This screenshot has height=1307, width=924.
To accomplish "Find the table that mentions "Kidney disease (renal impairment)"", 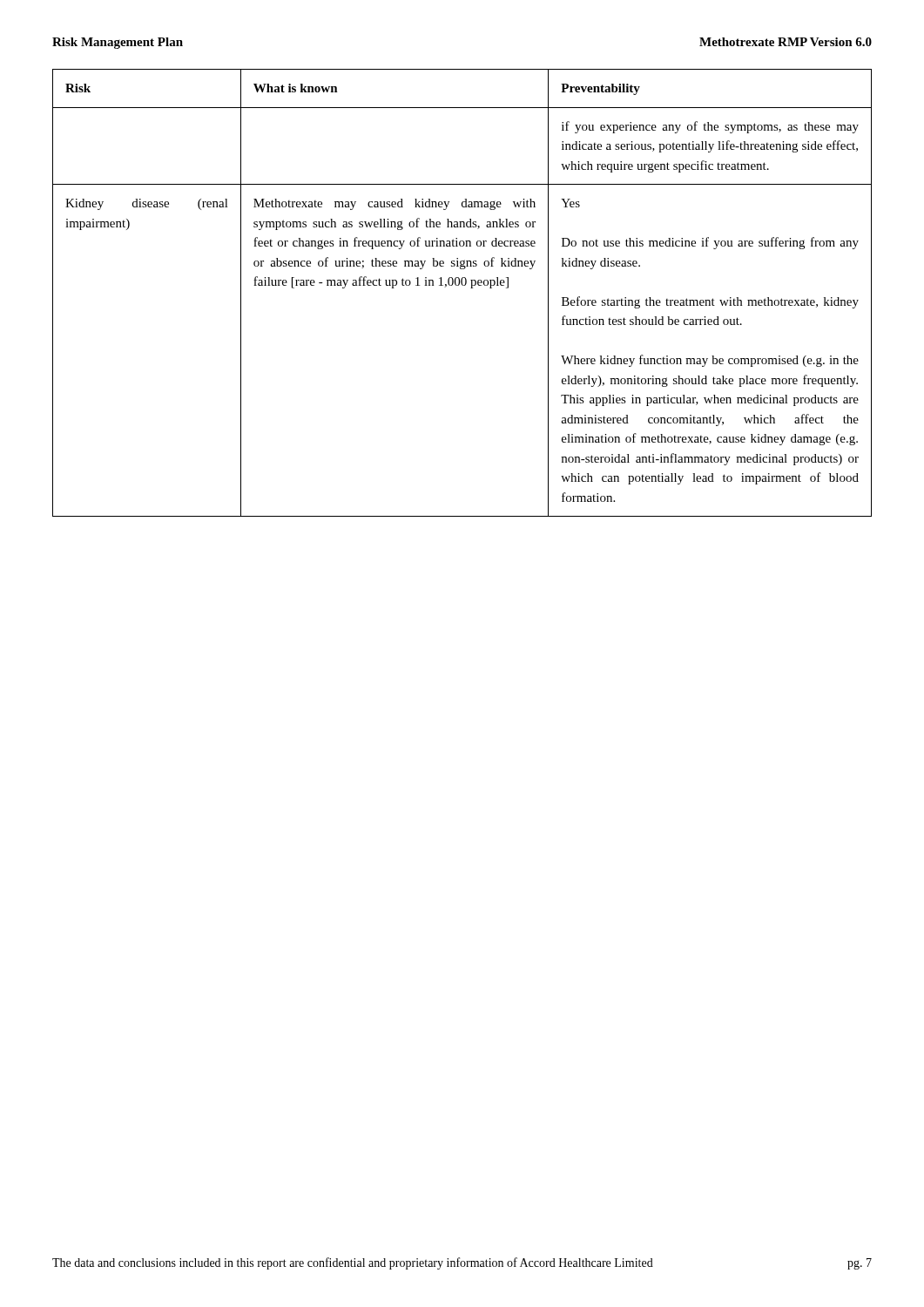I will (x=462, y=293).
